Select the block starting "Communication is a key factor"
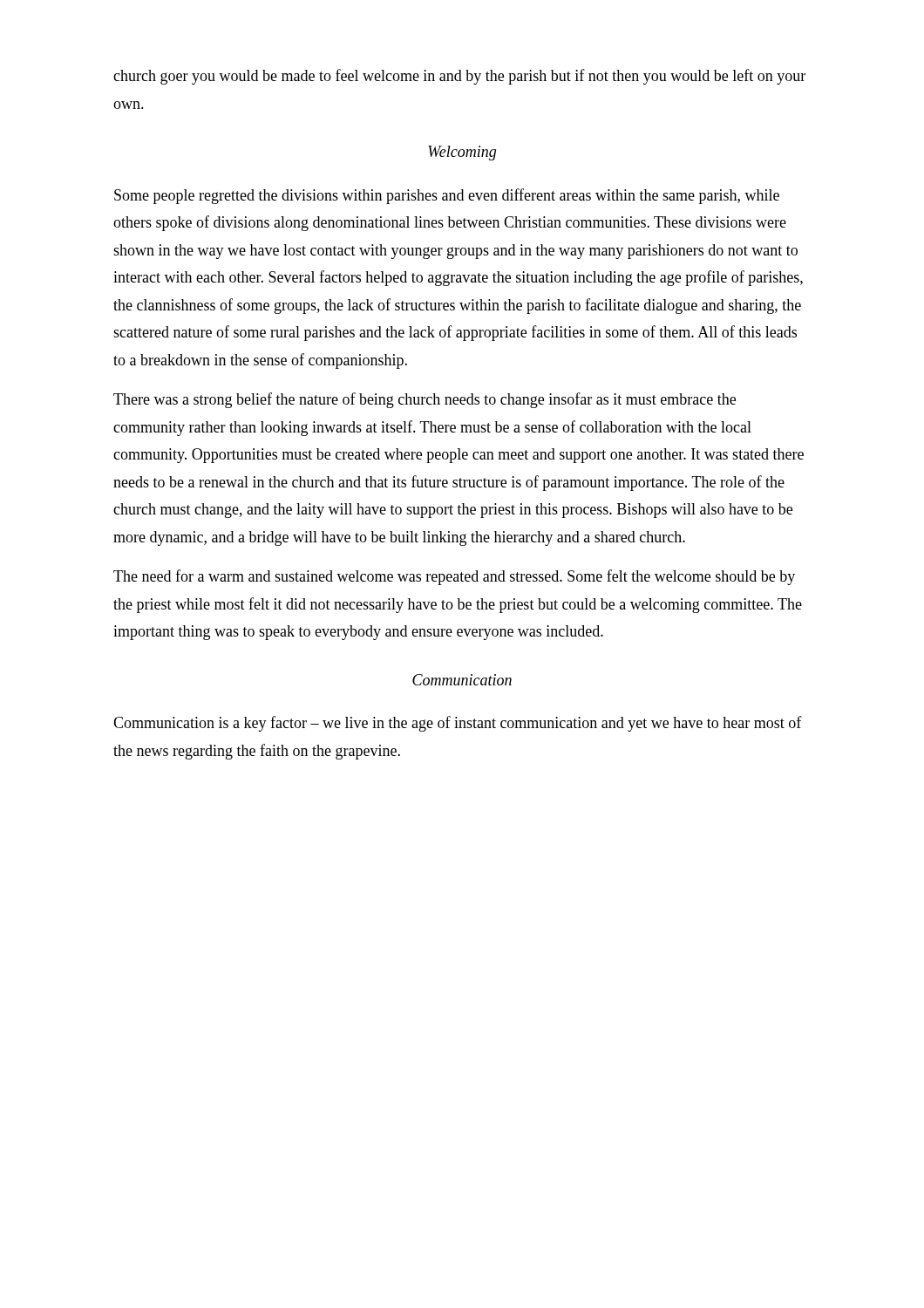This screenshot has height=1308, width=924. (x=462, y=737)
